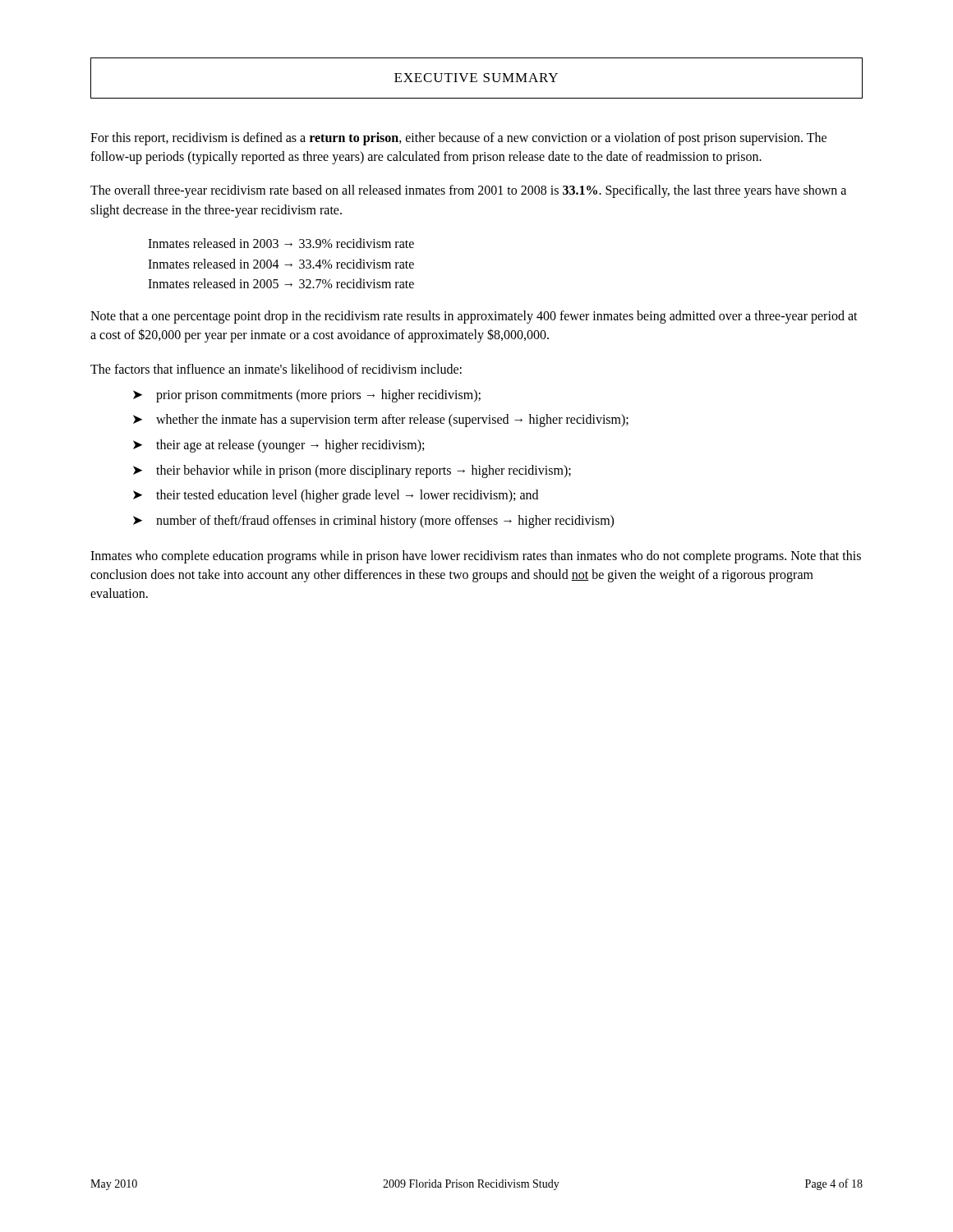Image resolution: width=953 pixels, height=1232 pixels.
Task: Locate the block of text that opens with "The factors that influence an"
Action: 276,369
